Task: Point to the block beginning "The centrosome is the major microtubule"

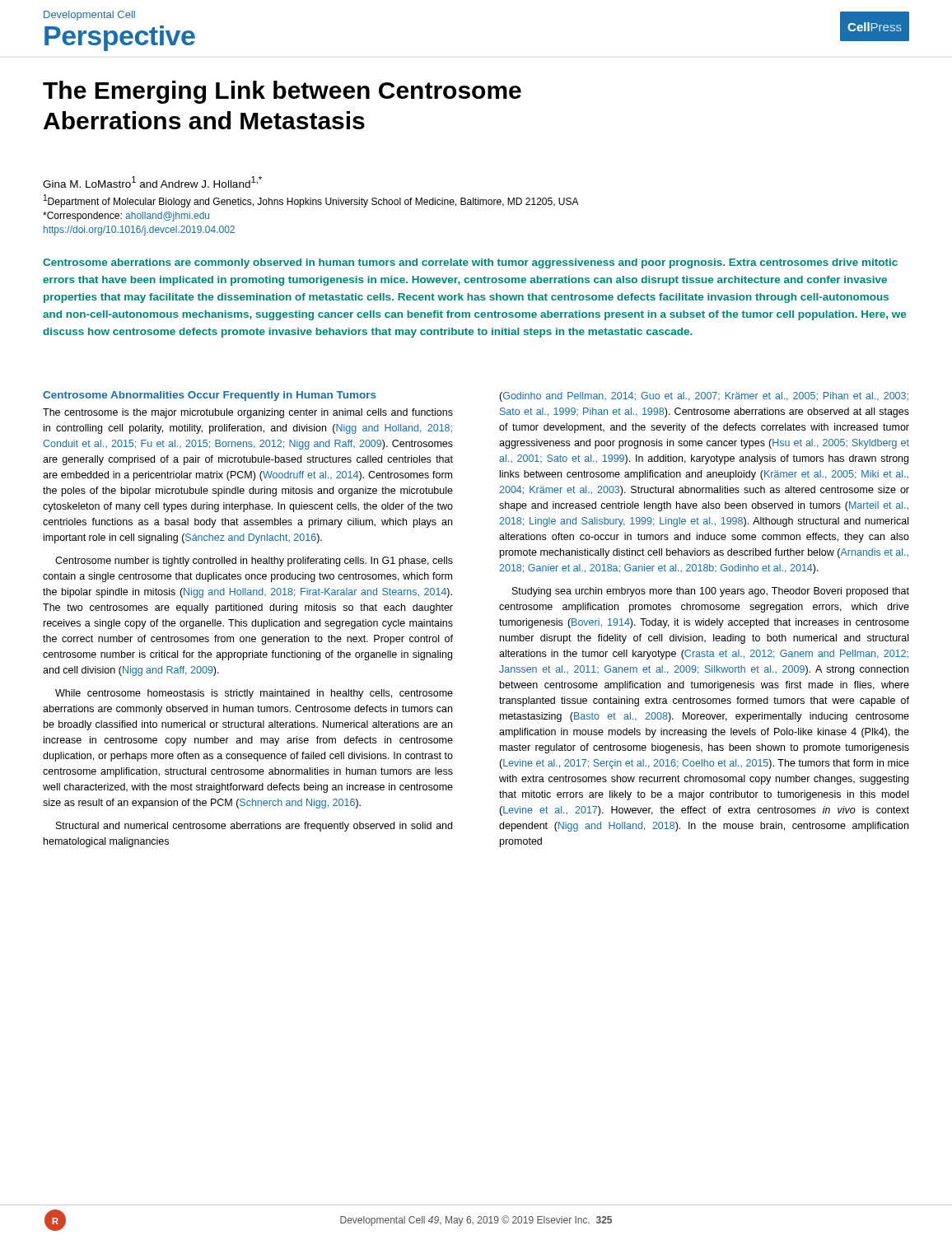Action: 248,627
